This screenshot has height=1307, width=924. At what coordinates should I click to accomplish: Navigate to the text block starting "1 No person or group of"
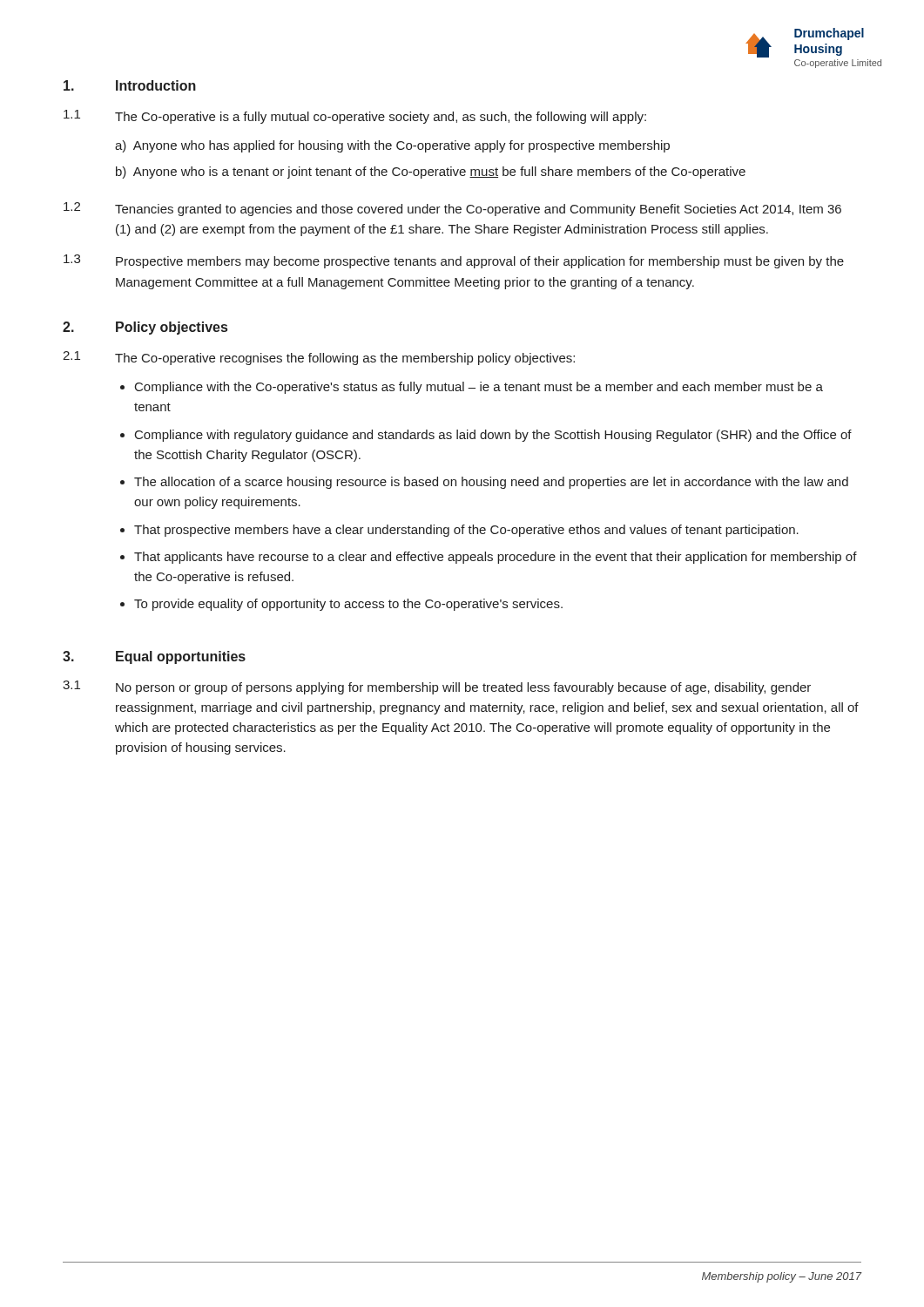pos(462,717)
